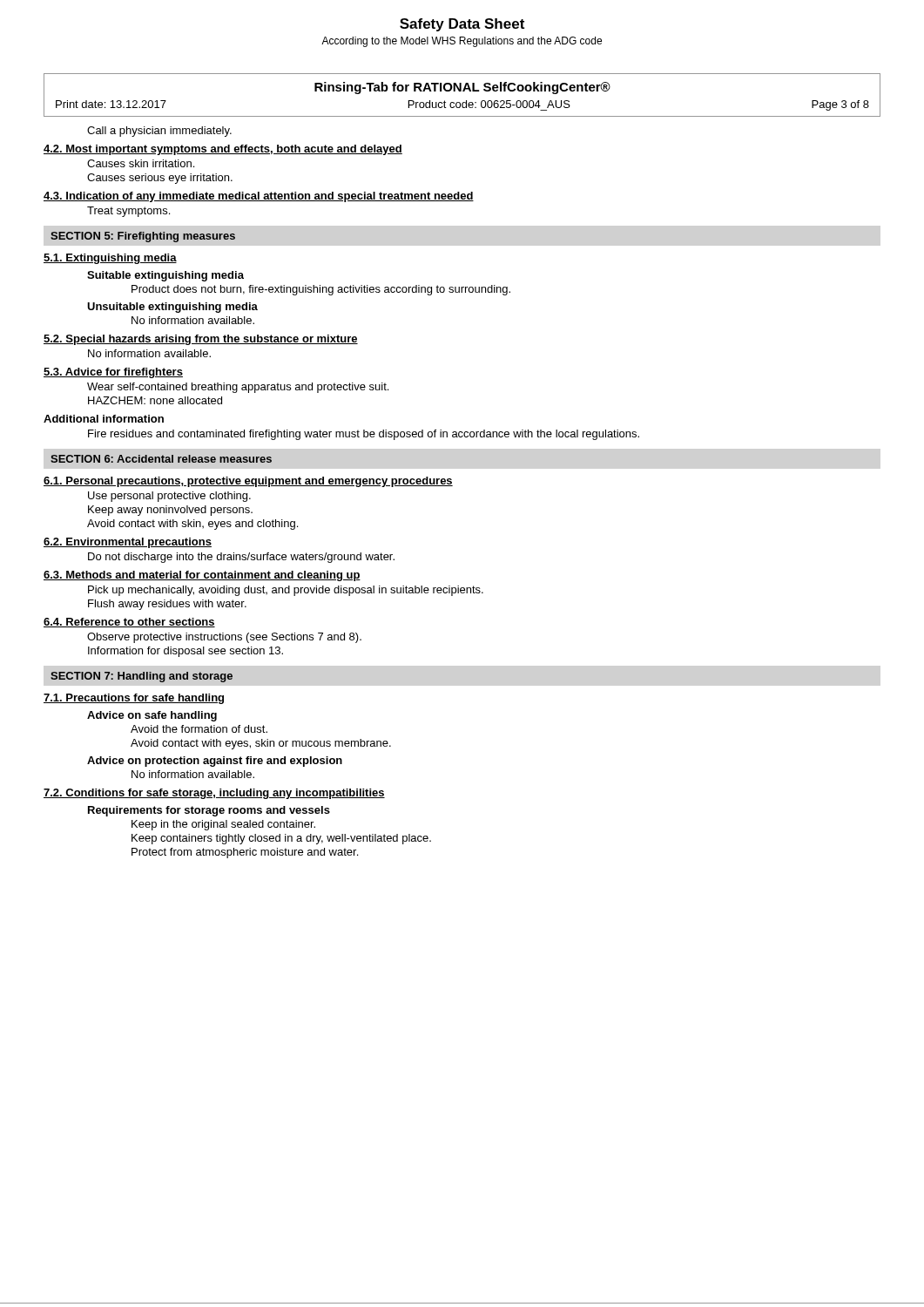The height and width of the screenshot is (1307, 924).
Task: Select the text starting "Observe protective instructions (see Sections 7 and"
Action: pos(224,638)
